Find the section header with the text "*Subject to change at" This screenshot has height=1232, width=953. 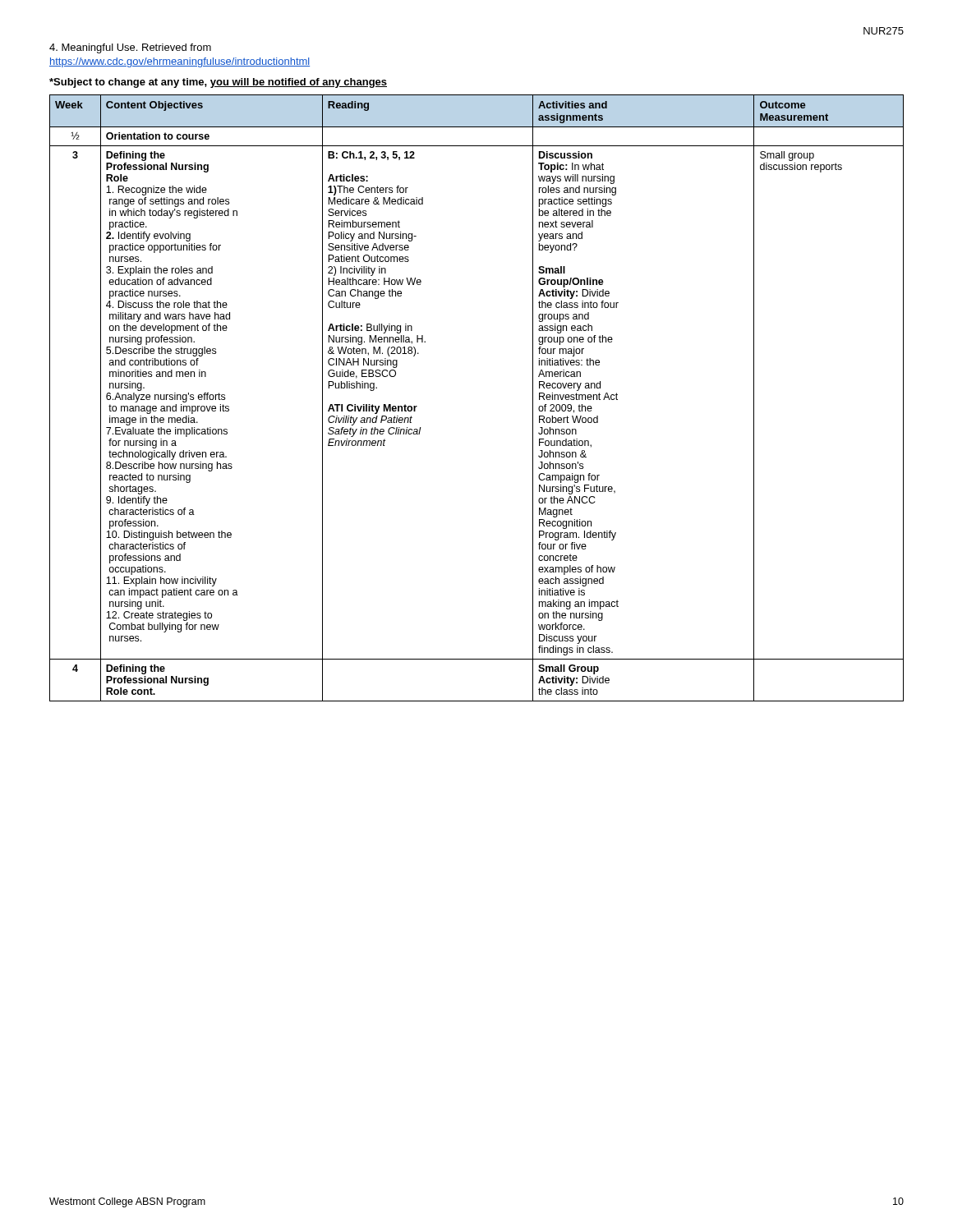pyautogui.click(x=218, y=82)
